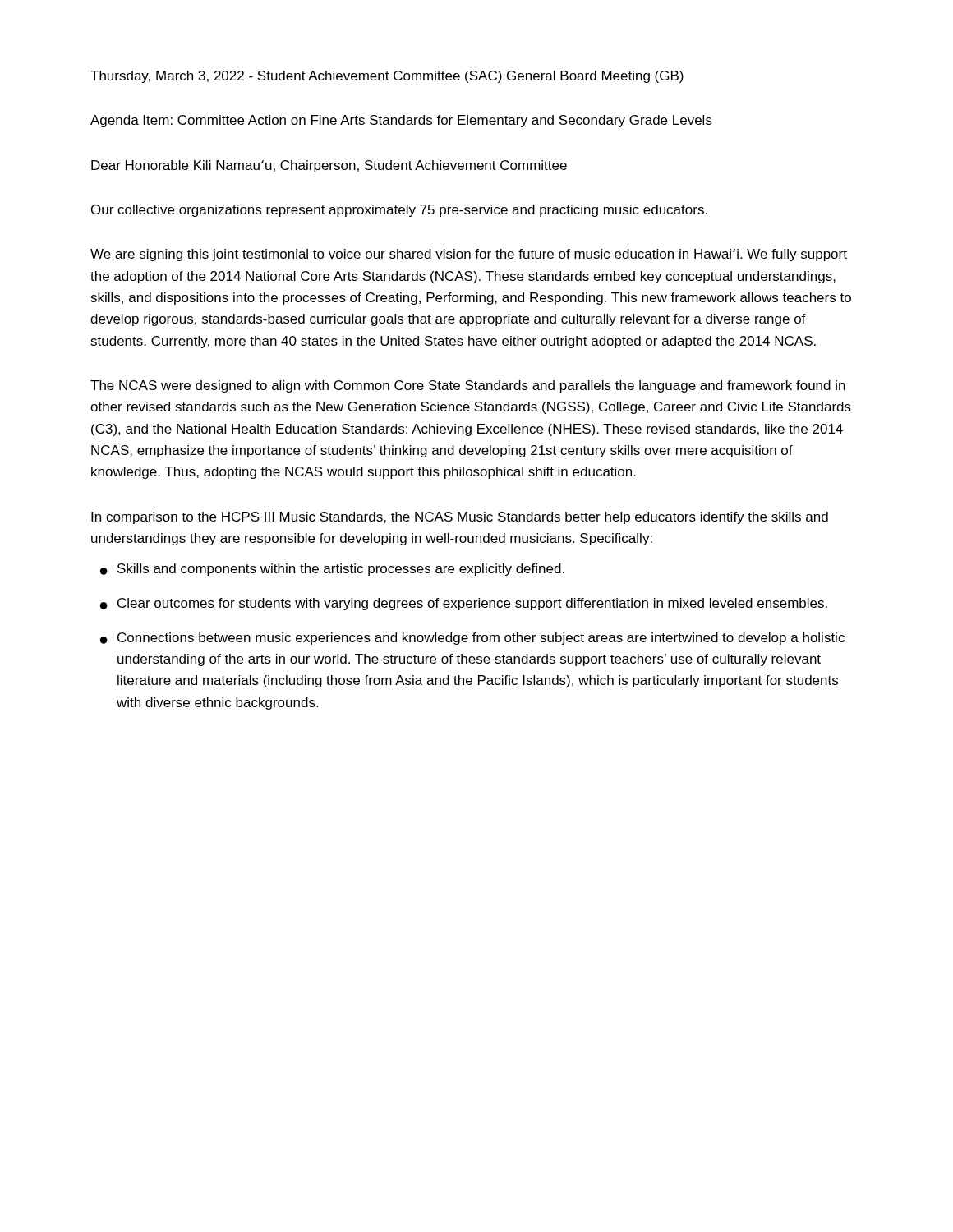
Task: Select the text block containing "Dear Honorable Kili Namauʻu, Chairperson,"
Action: pos(329,165)
